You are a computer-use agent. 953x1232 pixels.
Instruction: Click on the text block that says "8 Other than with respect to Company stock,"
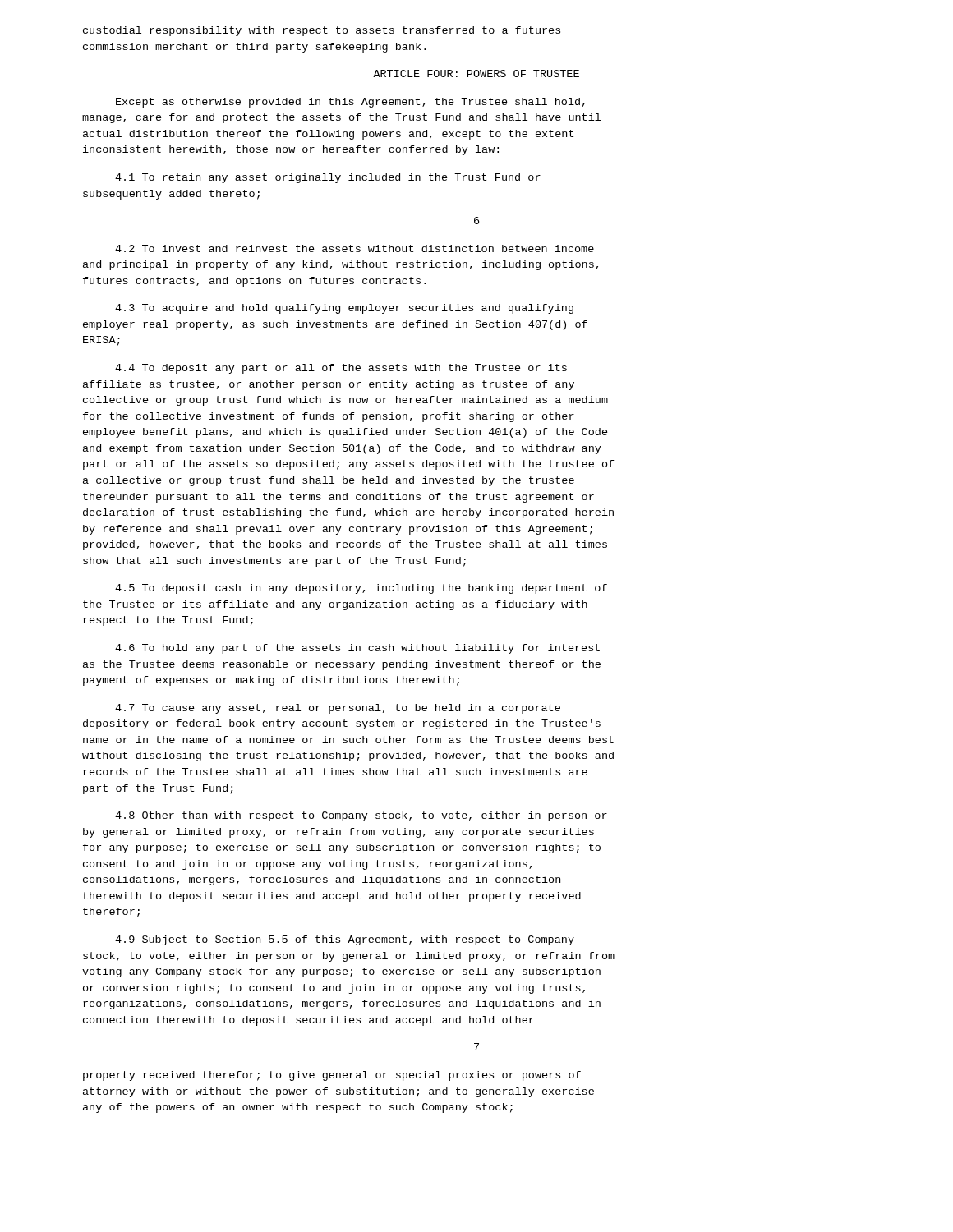(345, 864)
